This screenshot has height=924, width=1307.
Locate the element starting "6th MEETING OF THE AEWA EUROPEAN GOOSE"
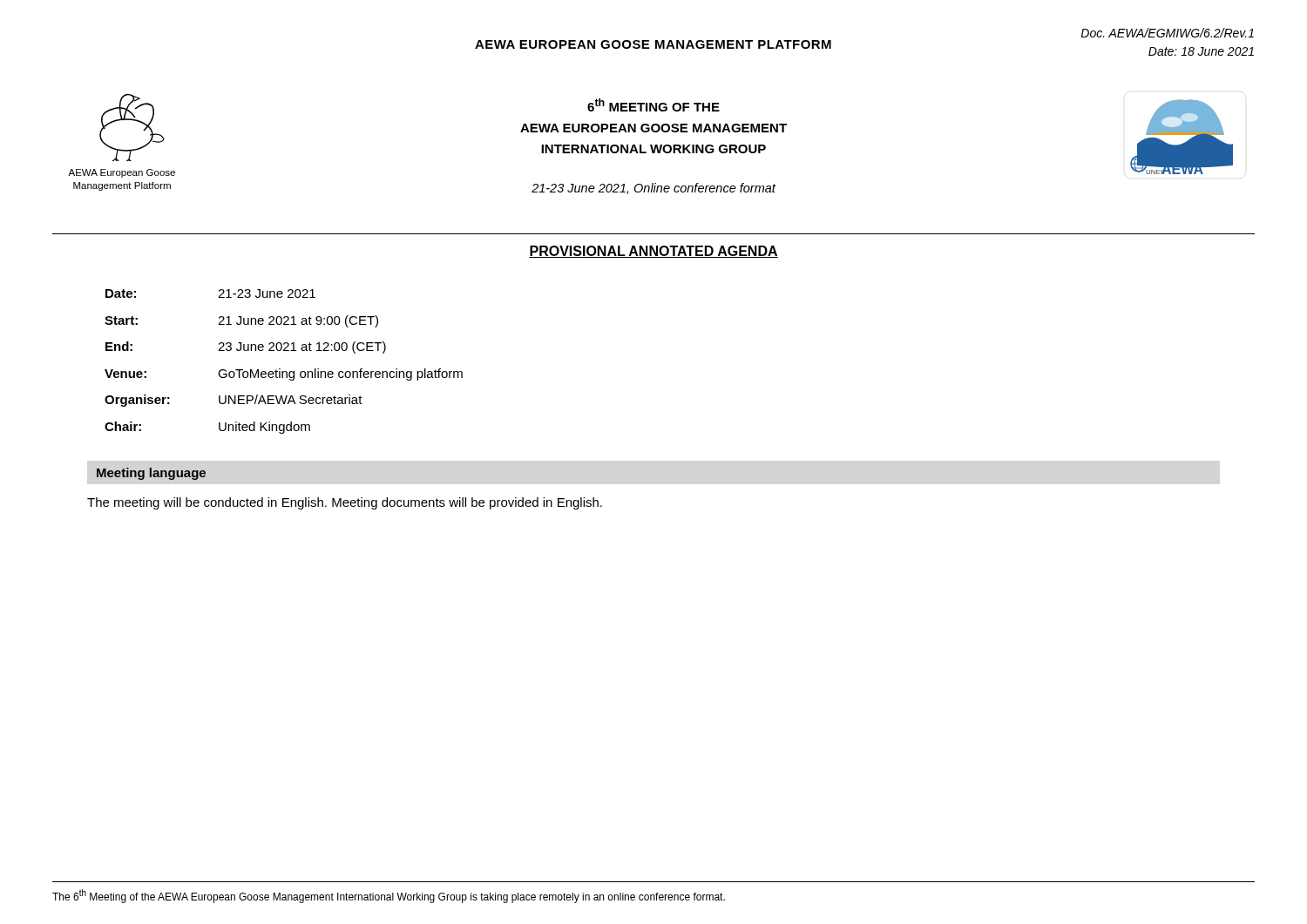[x=653, y=126]
